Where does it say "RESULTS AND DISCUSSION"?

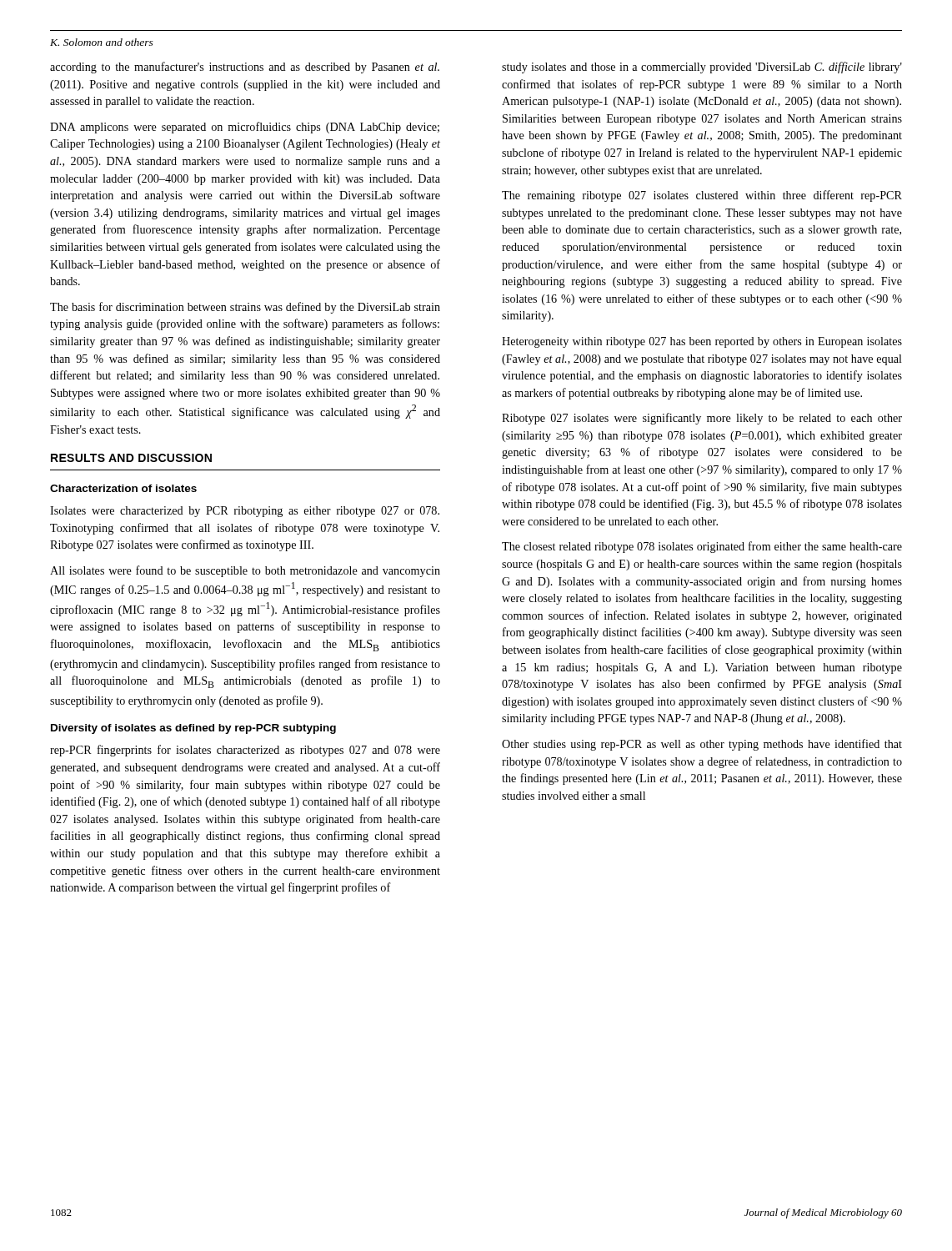[131, 458]
